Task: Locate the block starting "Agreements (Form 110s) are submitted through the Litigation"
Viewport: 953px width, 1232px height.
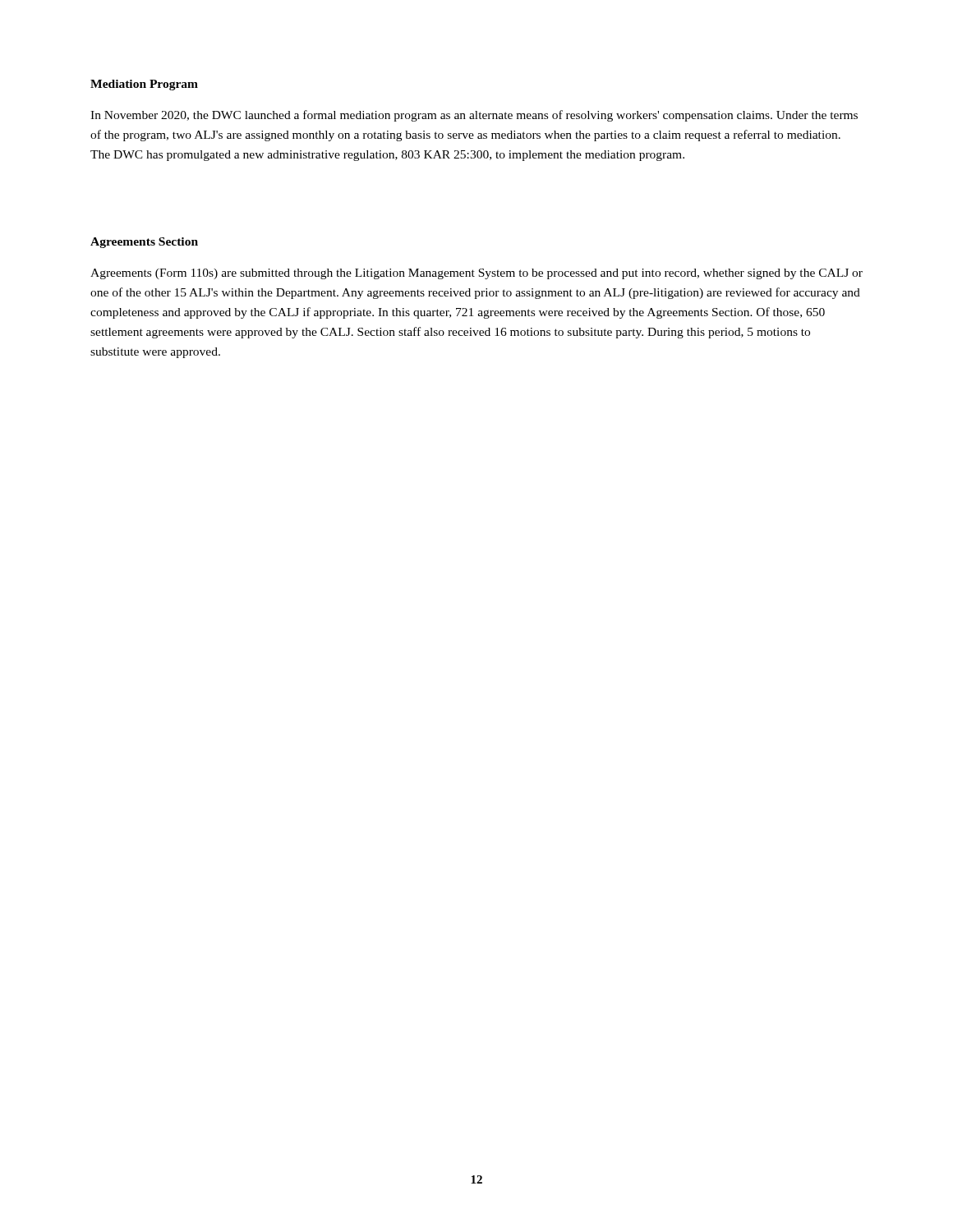Action: [x=476, y=312]
